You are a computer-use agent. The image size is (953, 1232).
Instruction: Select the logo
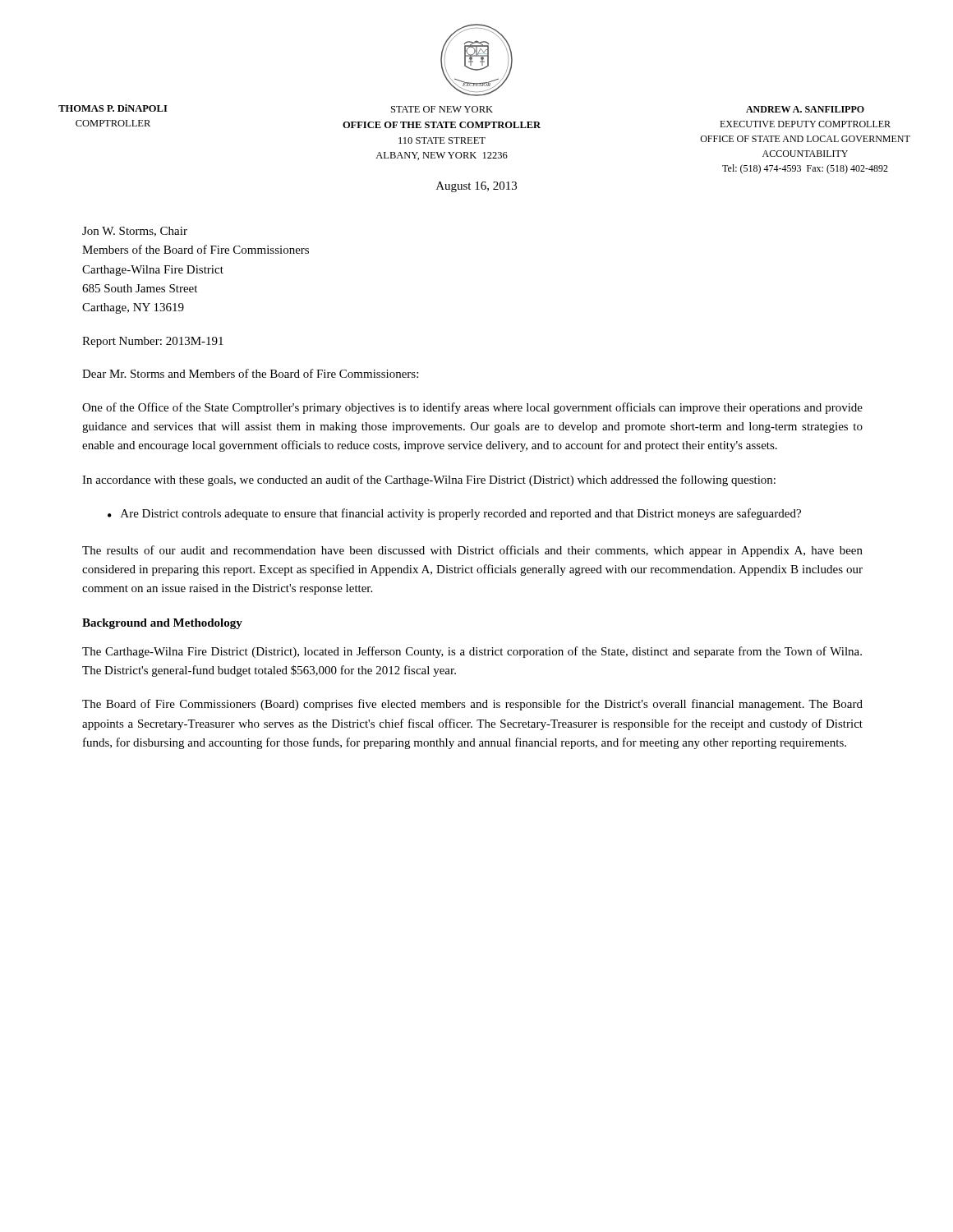click(476, 60)
